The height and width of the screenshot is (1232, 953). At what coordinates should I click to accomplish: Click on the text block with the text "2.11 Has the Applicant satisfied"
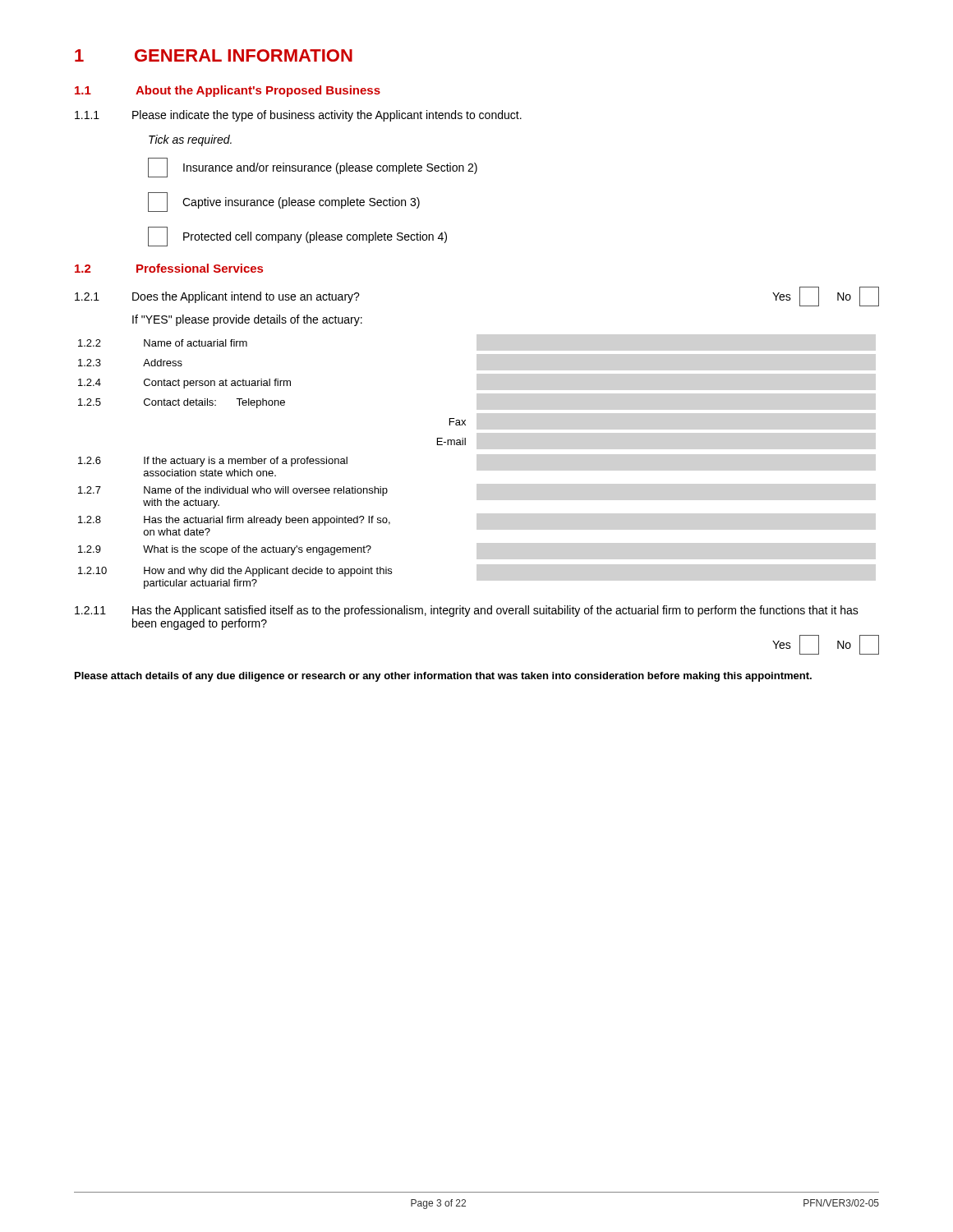click(x=476, y=617)
